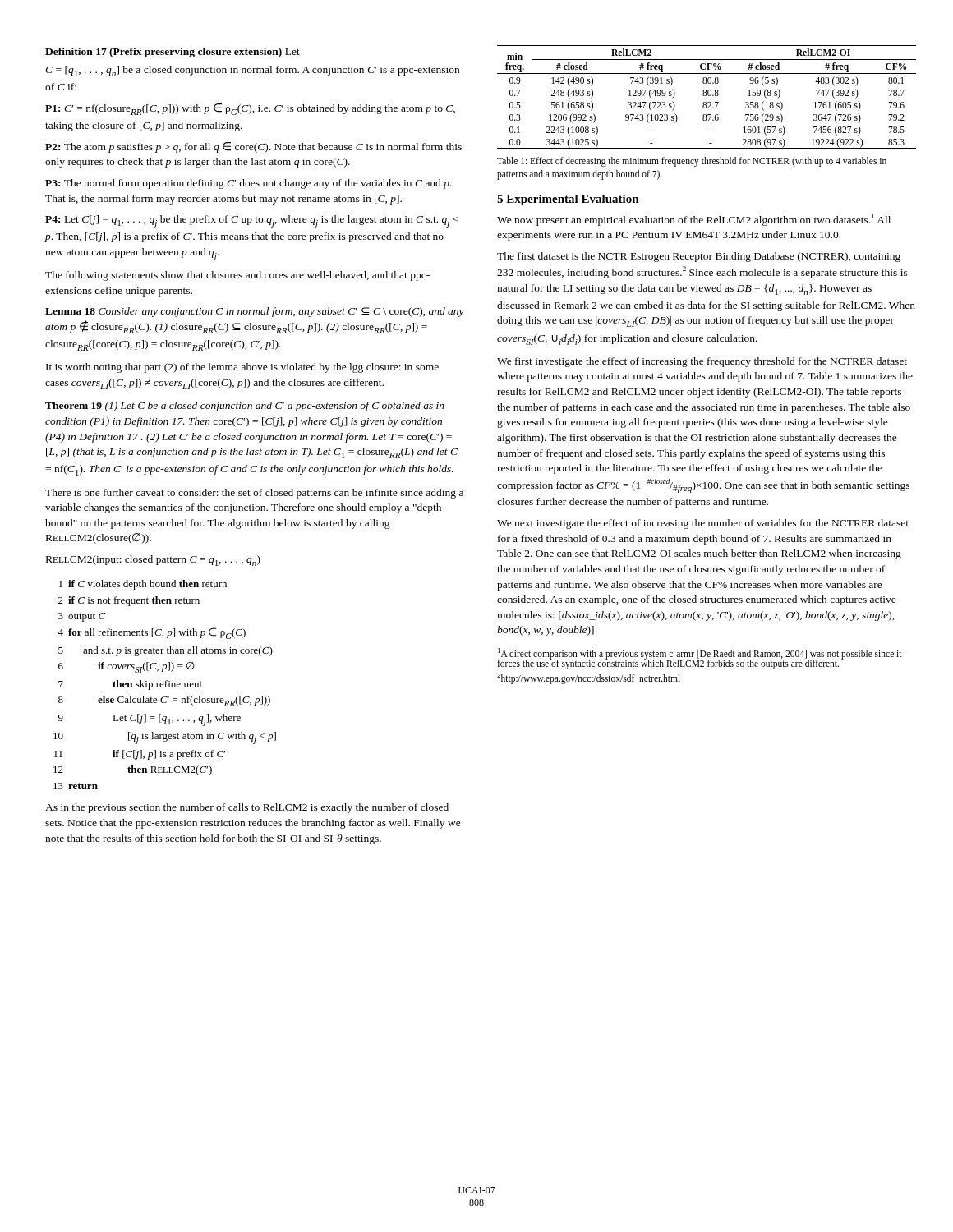Navigate to the passage starting "The following statements"
953x1232 pixels.
pos(255,283)
